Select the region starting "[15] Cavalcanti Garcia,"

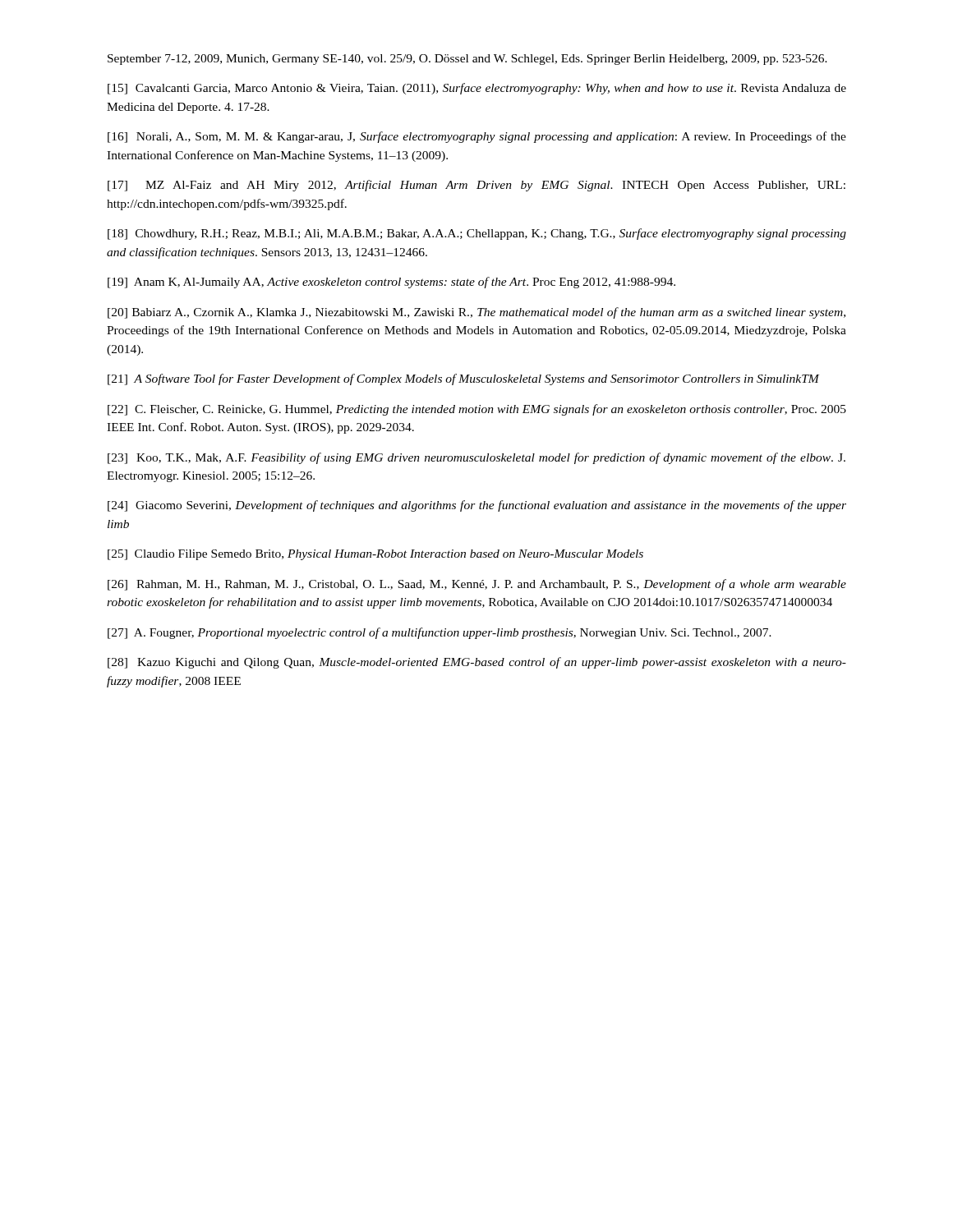coord(476,97)
